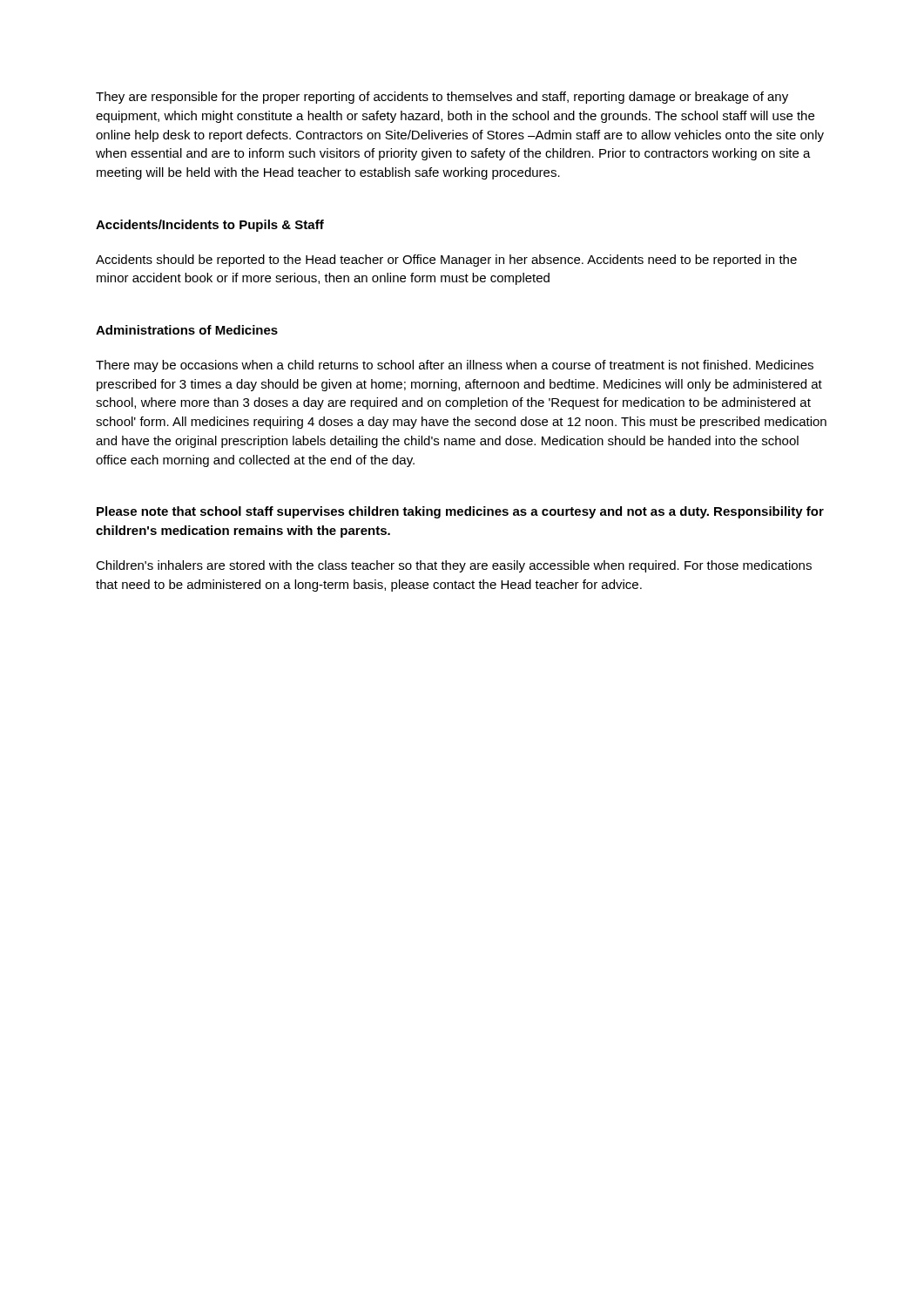Find the block on this page that starts "Accidents should be reported to the Head"
Screen dimensions: 1307x924
(446, 268)
